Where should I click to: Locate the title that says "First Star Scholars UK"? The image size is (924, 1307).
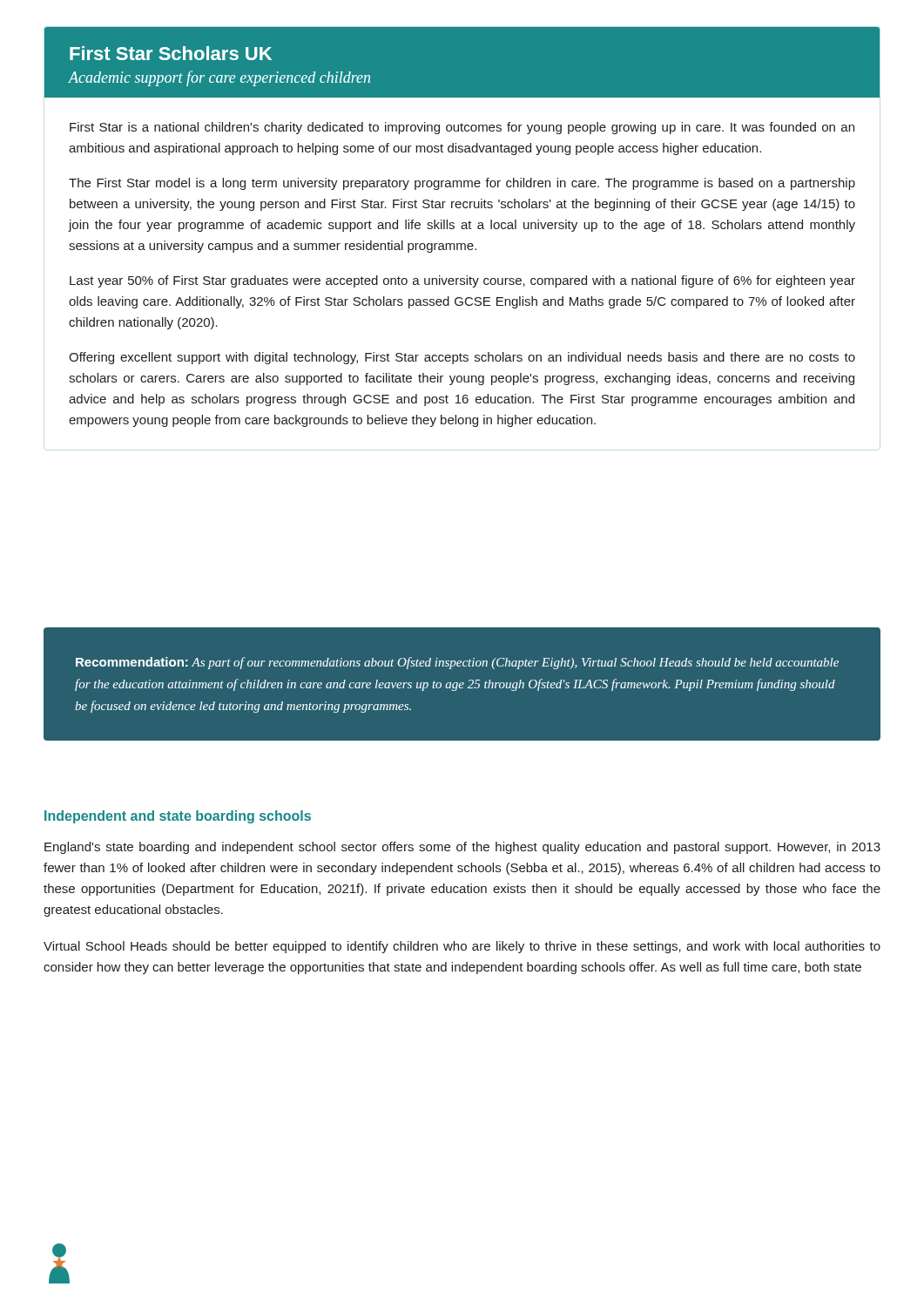170,54
